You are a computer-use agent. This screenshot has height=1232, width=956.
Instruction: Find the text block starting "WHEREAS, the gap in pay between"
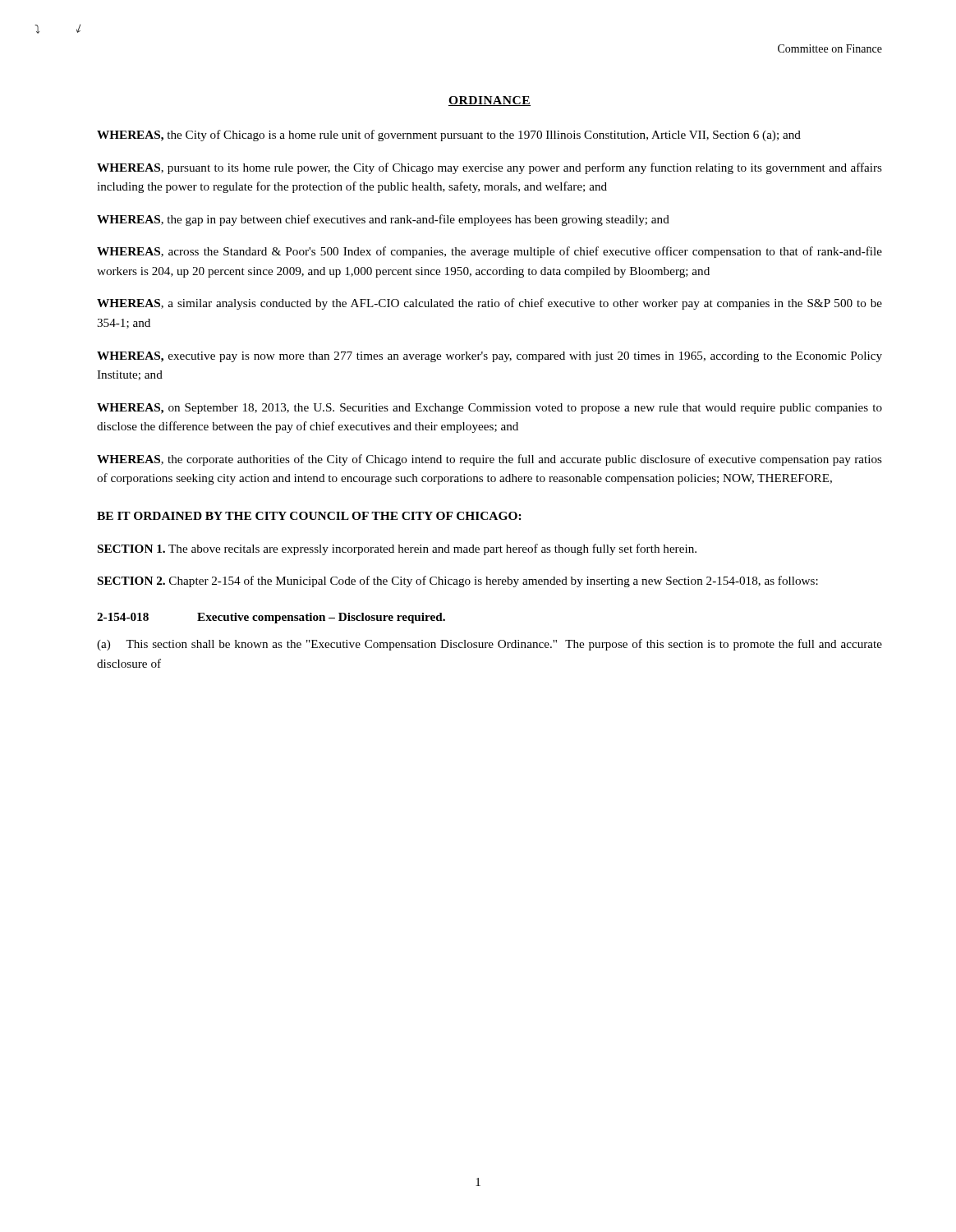pos(383,219)
